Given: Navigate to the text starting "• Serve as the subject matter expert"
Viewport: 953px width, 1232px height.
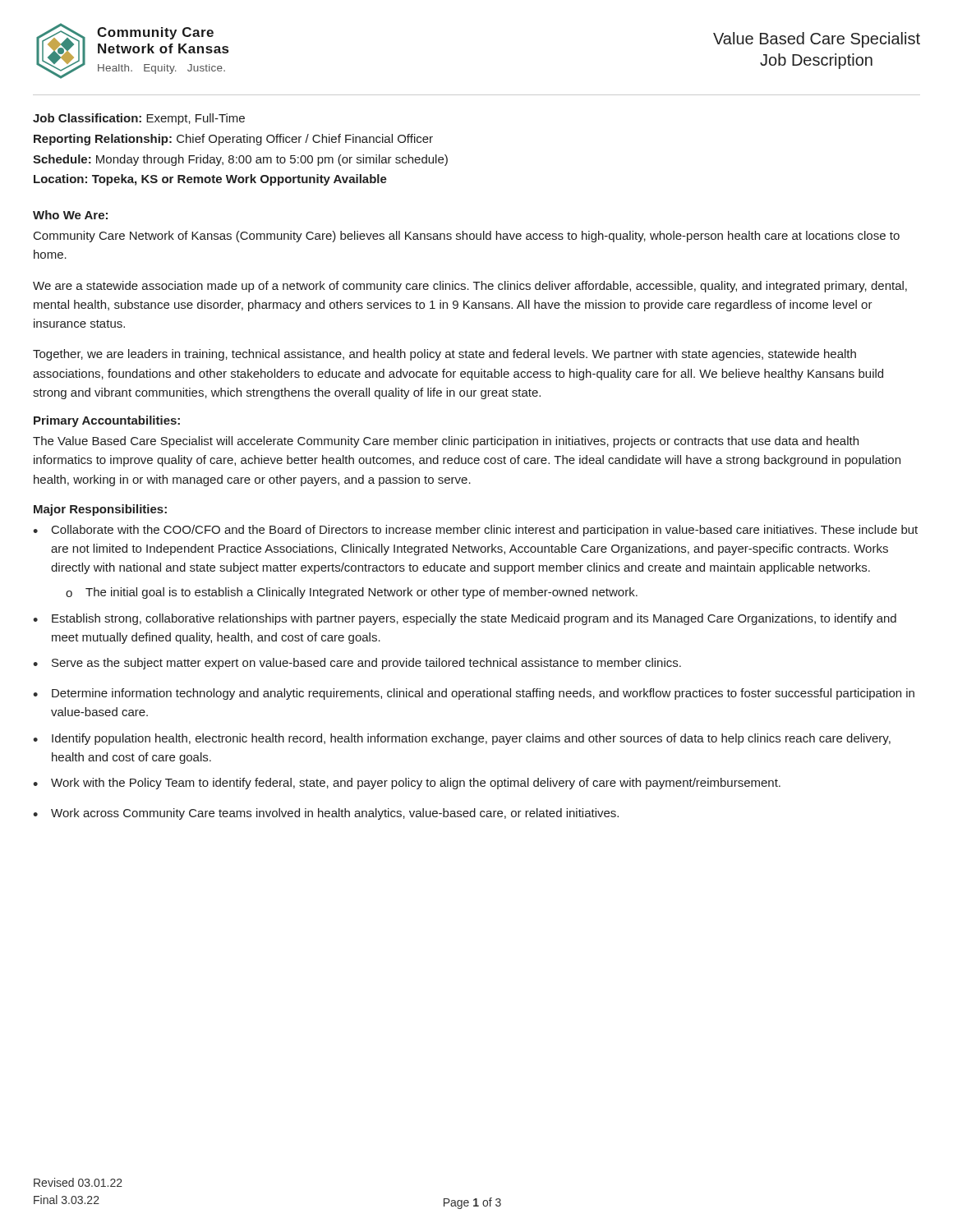Looking at the screenshot, I should [x=476, y=665].
